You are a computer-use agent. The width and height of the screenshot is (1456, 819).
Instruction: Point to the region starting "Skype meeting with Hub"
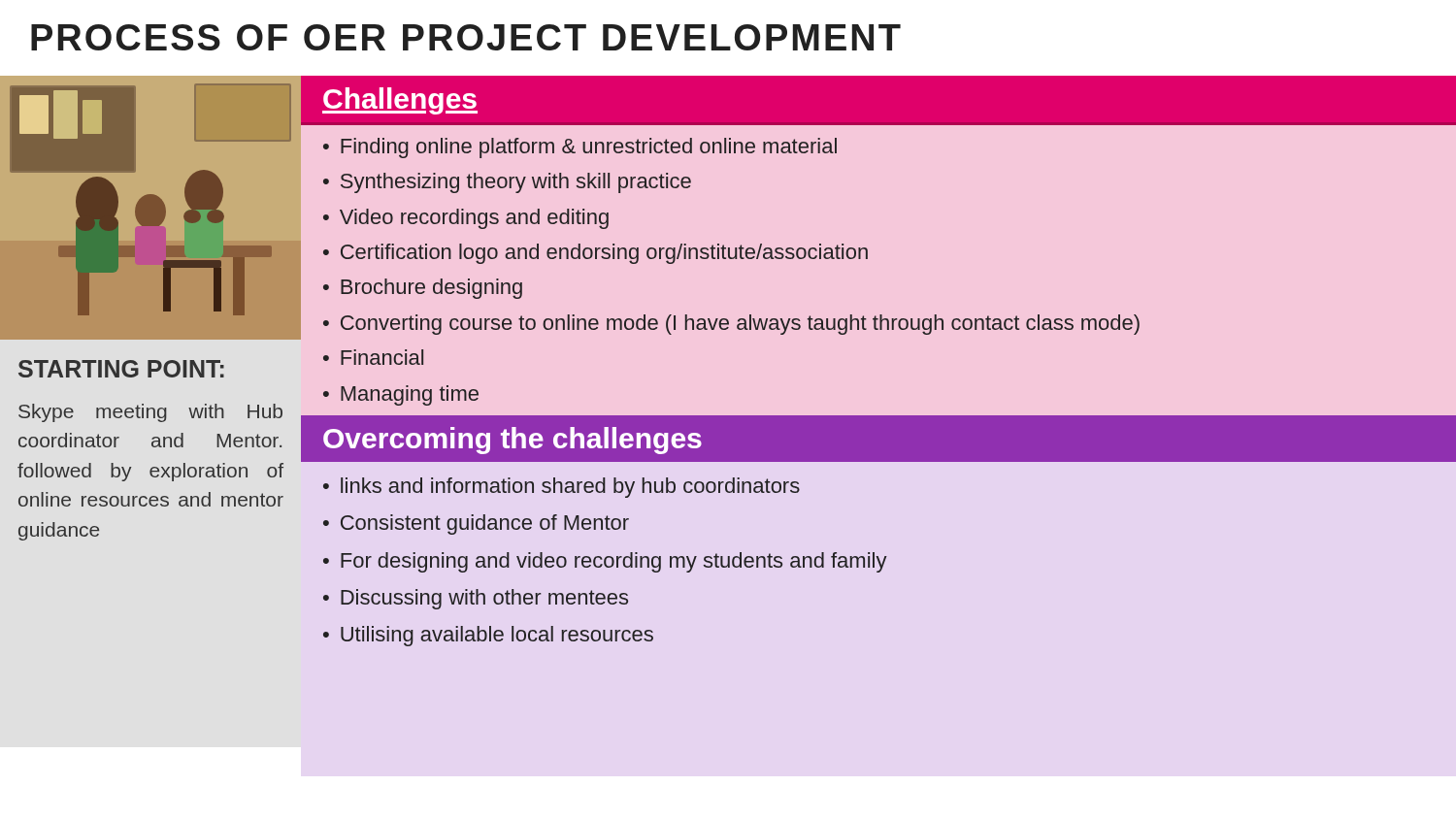pyautogui.click(x=150, y=470)
